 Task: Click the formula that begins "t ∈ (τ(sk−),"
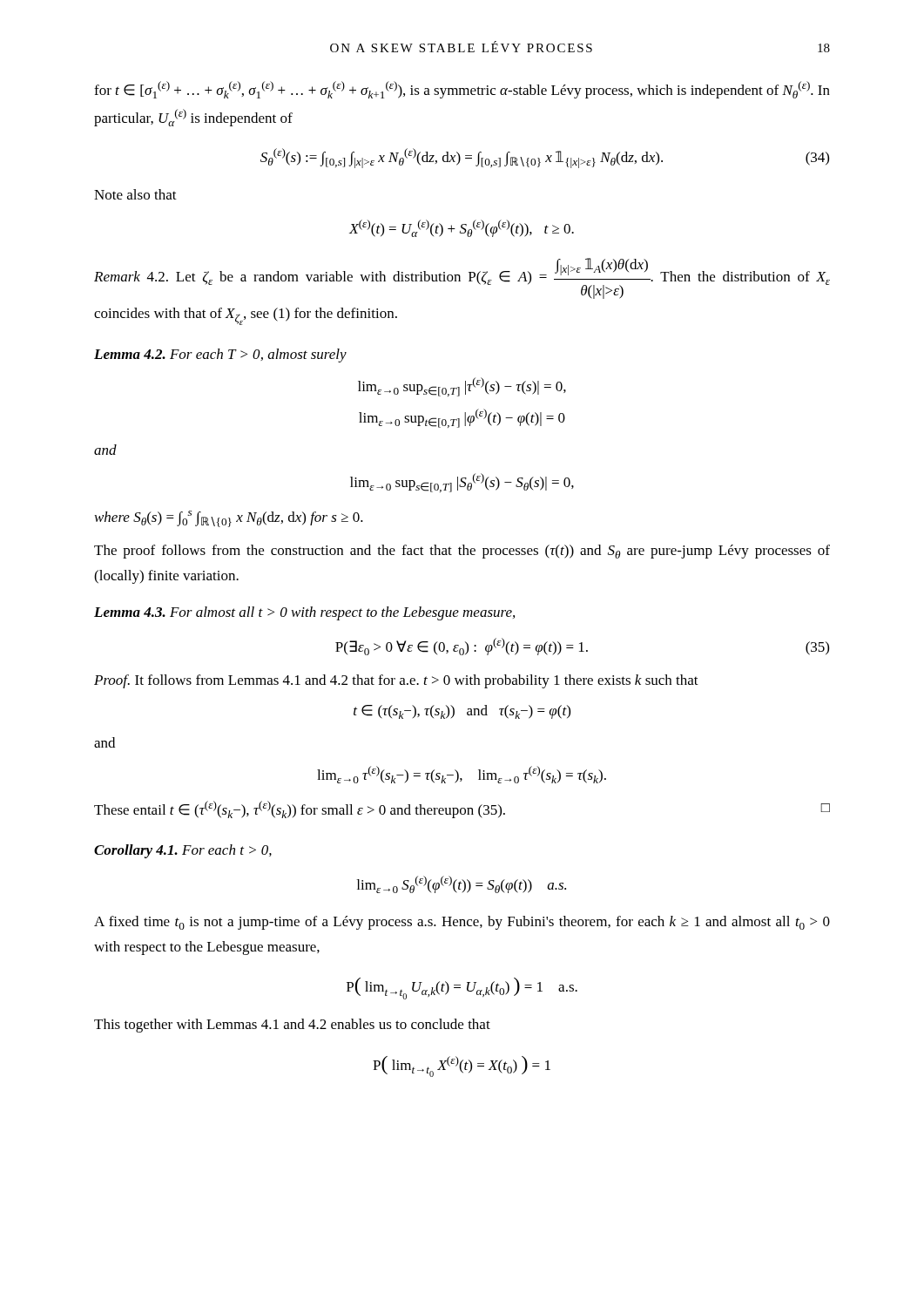(x=462, y=712)
